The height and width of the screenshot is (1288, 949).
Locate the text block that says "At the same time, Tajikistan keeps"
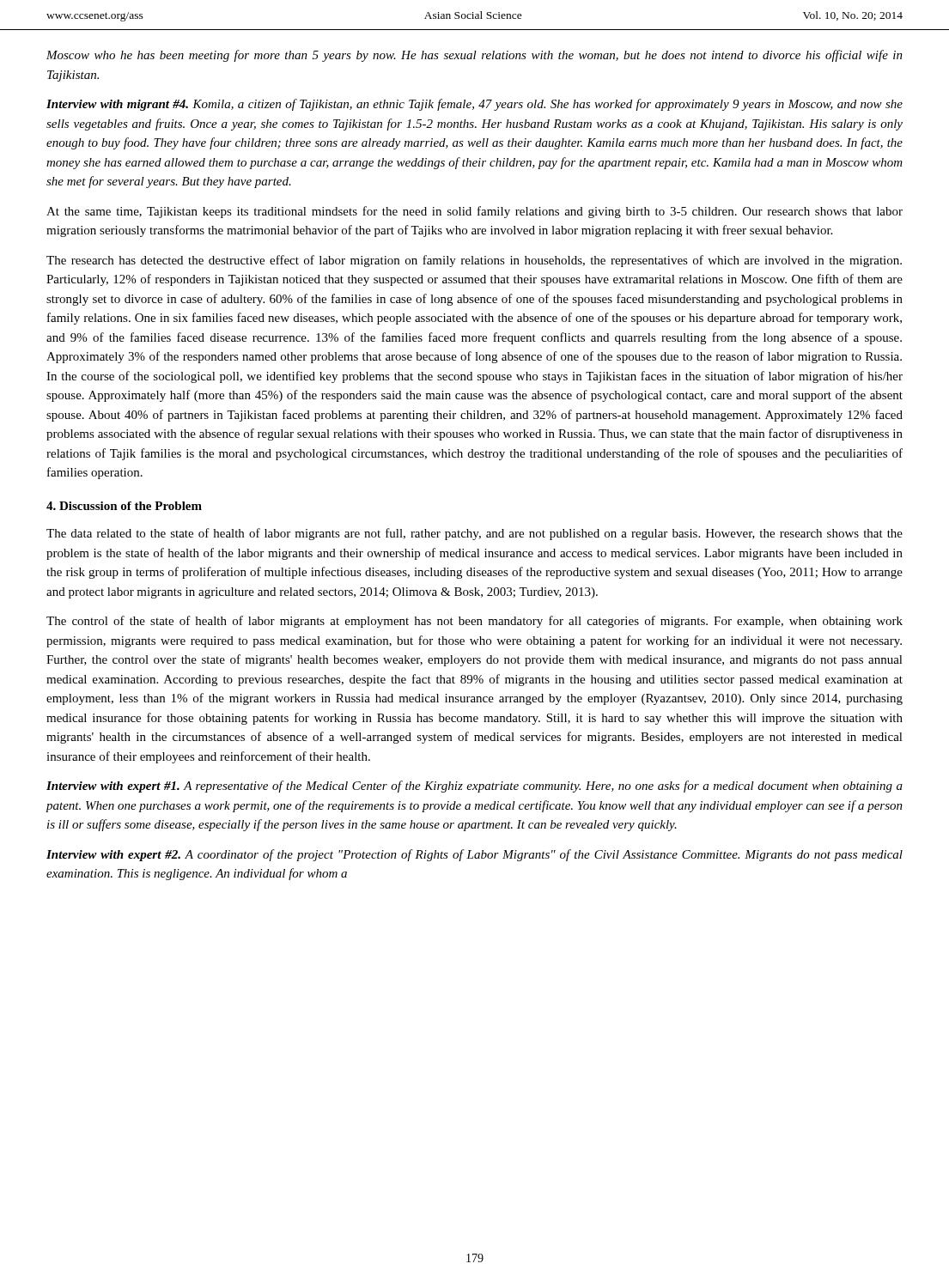coord(474,221)
